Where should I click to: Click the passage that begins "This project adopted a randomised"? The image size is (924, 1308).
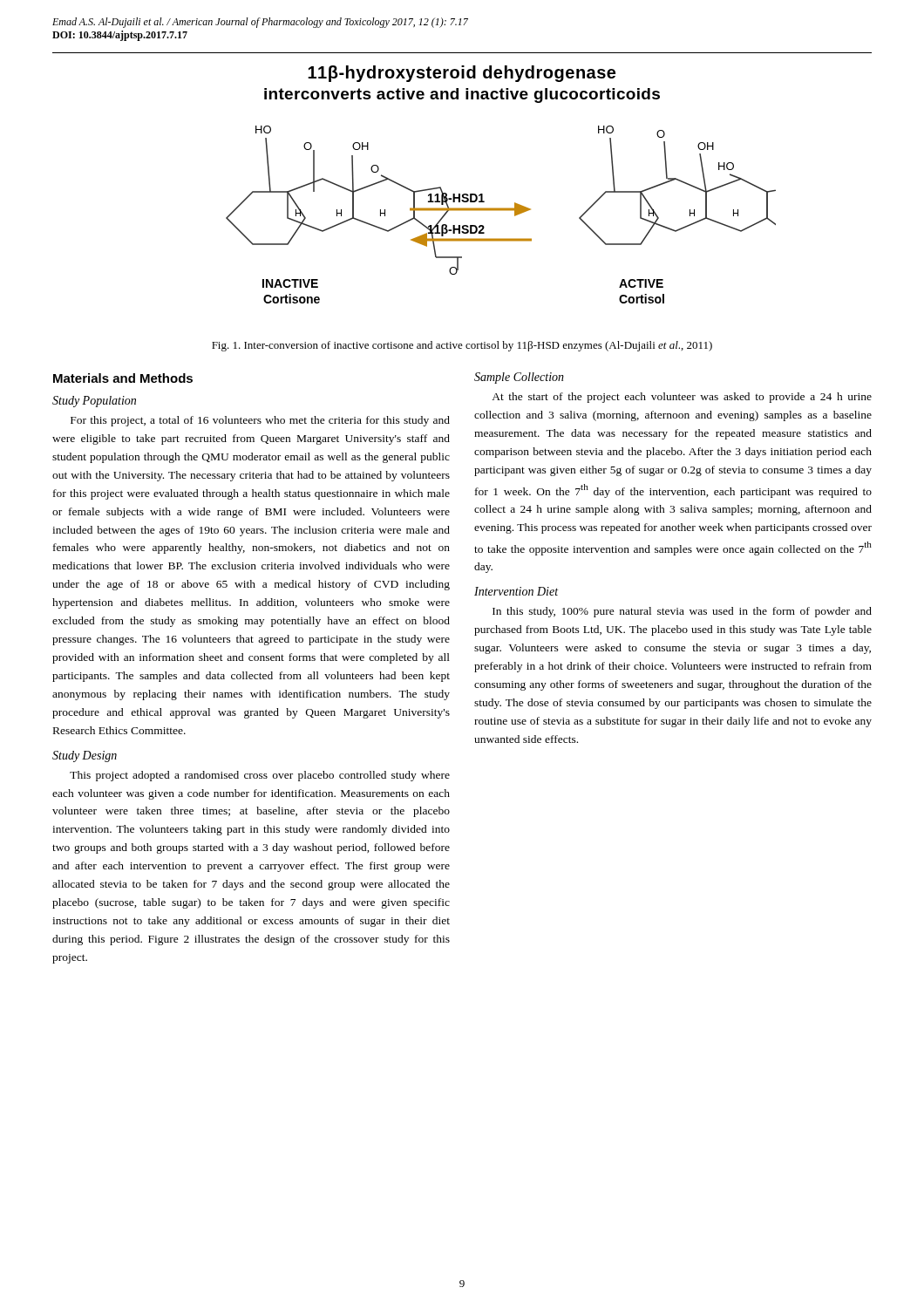tap(251, 866)
